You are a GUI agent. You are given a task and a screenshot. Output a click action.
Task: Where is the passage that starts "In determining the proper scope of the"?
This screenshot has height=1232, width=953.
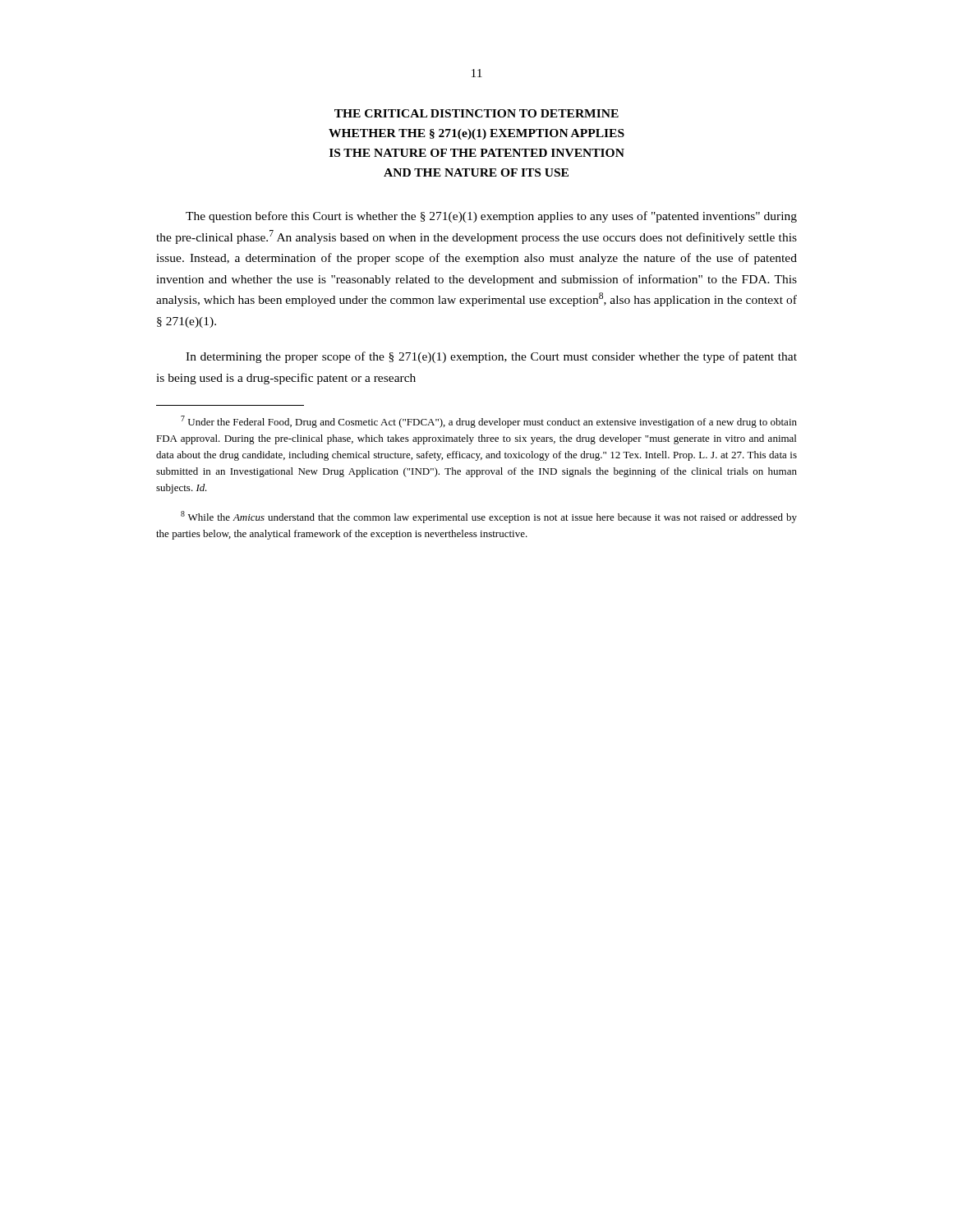pos(476,367)
